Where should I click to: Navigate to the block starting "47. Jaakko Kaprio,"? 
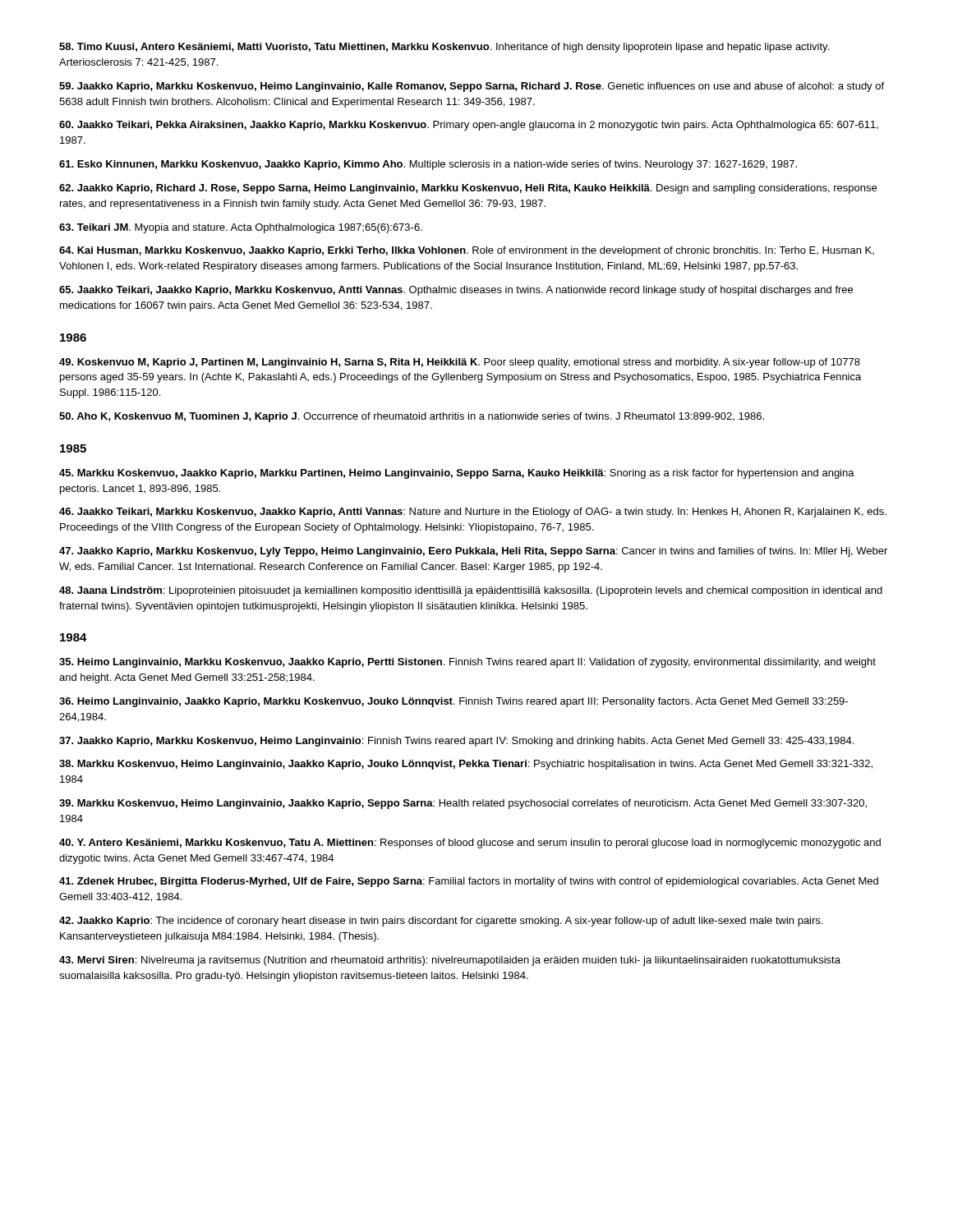point(473,558)
